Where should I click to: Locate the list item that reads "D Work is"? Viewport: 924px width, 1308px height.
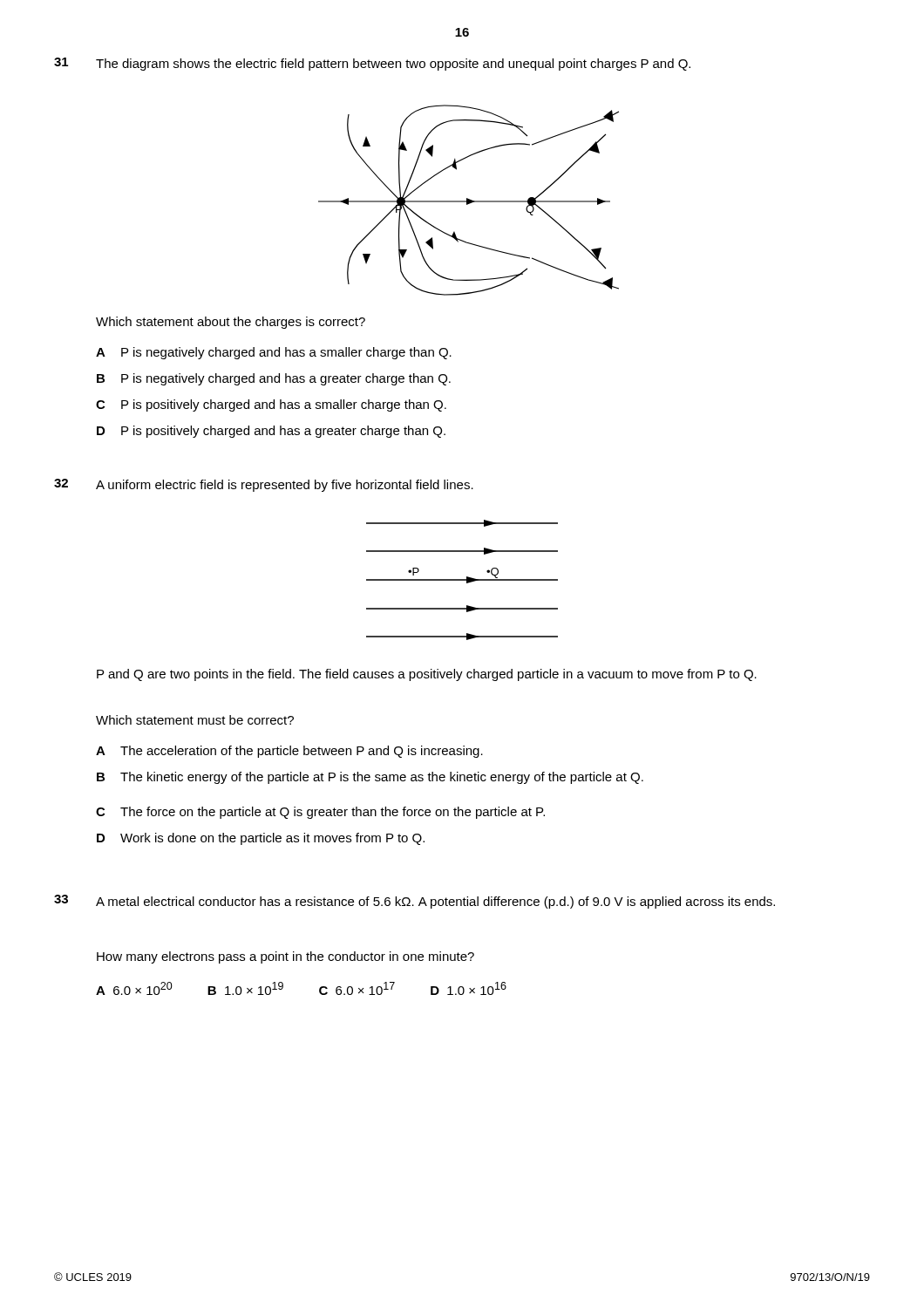click(261, 838)
